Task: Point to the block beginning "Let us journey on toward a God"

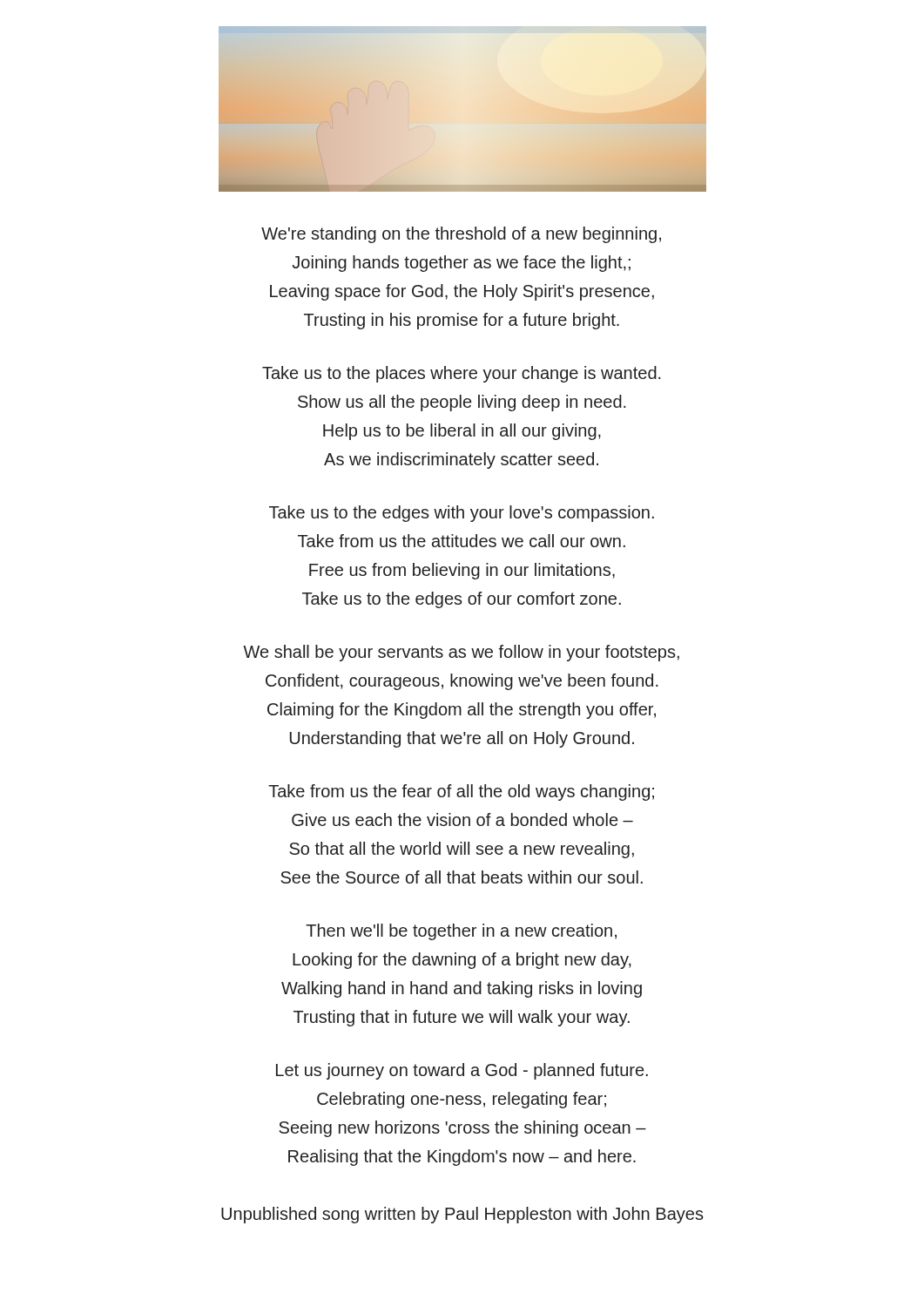Action: [x=462, y=1113]
